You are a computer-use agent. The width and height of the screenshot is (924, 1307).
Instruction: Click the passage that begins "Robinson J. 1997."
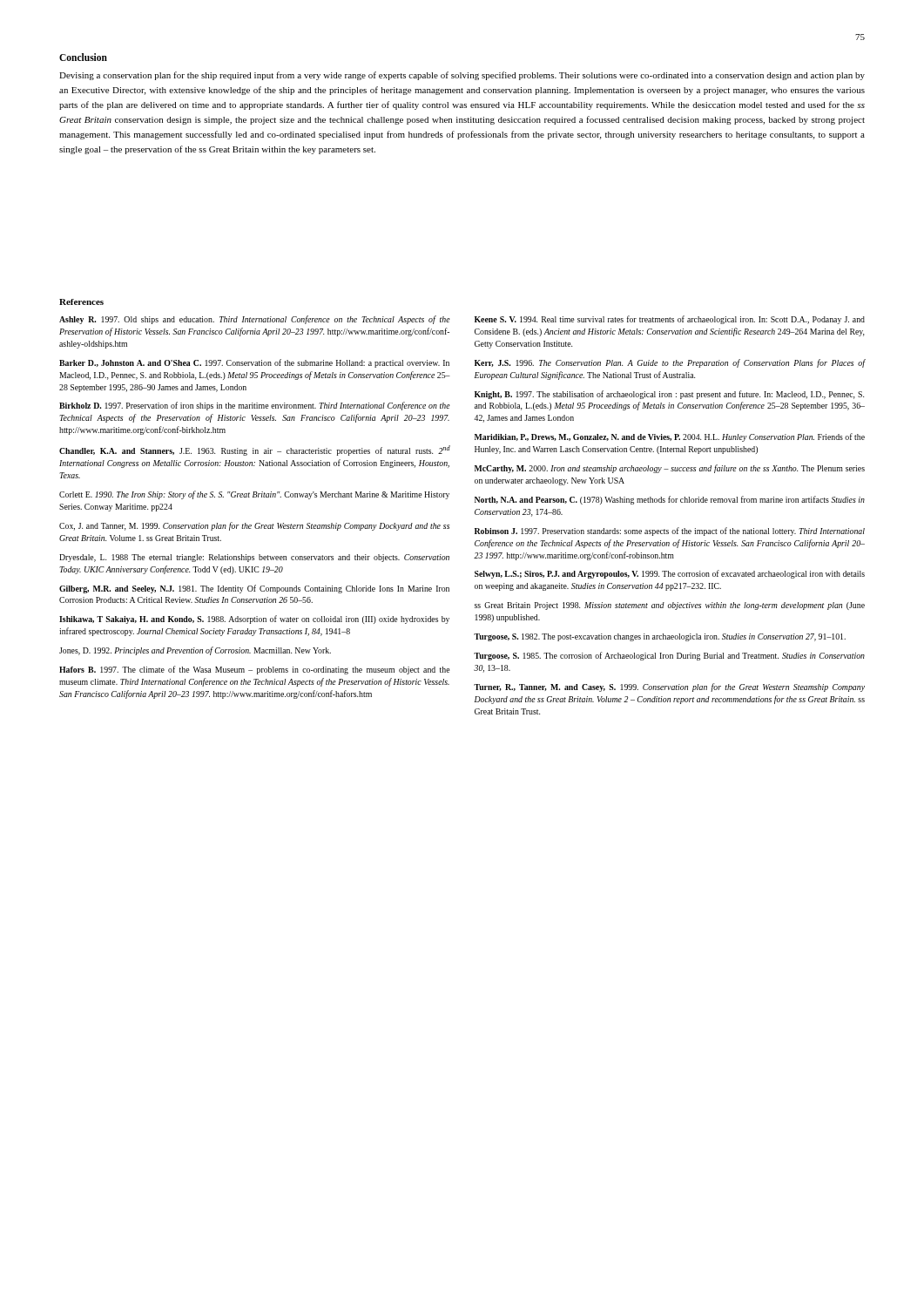pyautogui.click(x=669, y=543)
